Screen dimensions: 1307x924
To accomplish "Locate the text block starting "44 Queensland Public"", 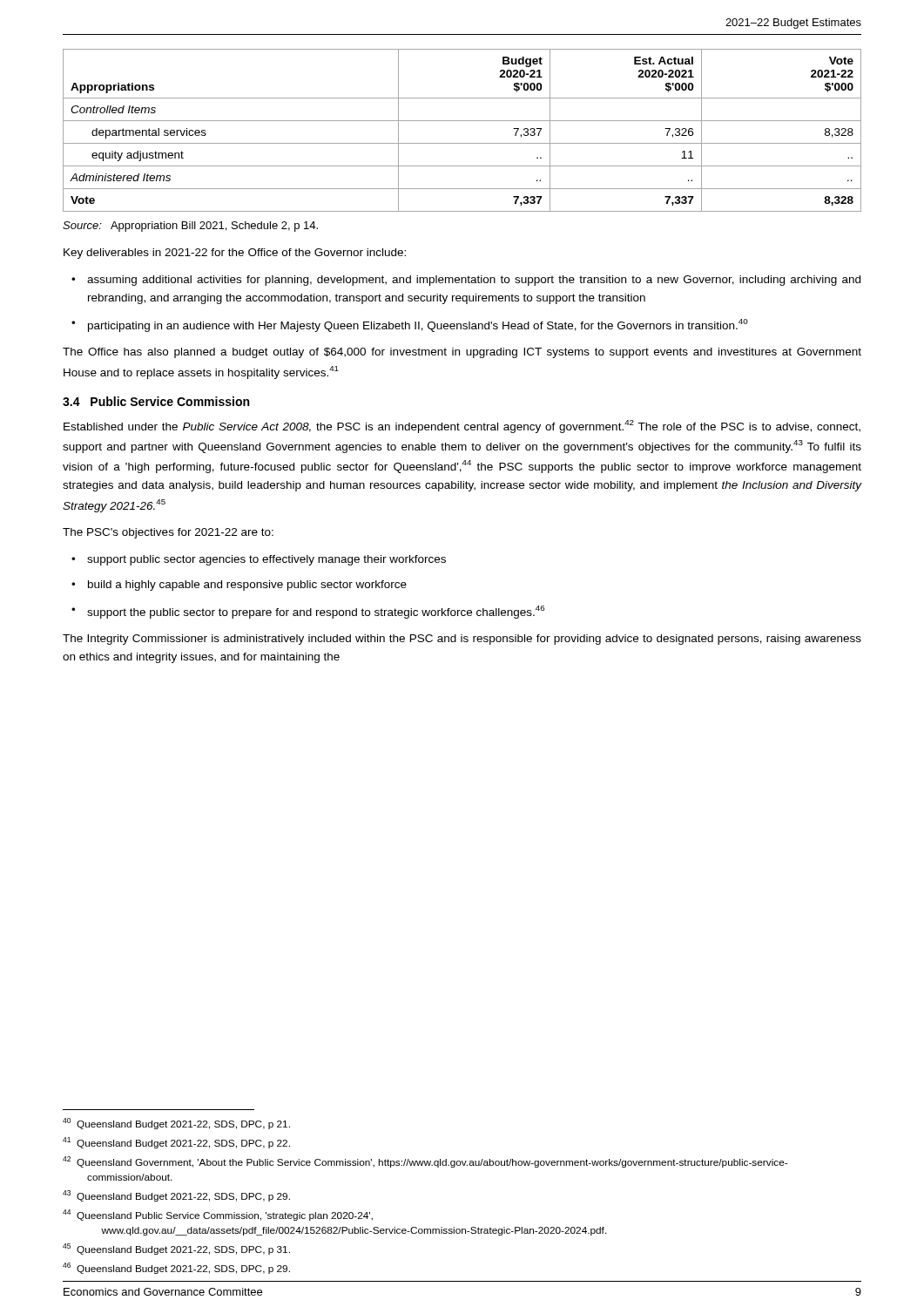I will coord(335,1222).
